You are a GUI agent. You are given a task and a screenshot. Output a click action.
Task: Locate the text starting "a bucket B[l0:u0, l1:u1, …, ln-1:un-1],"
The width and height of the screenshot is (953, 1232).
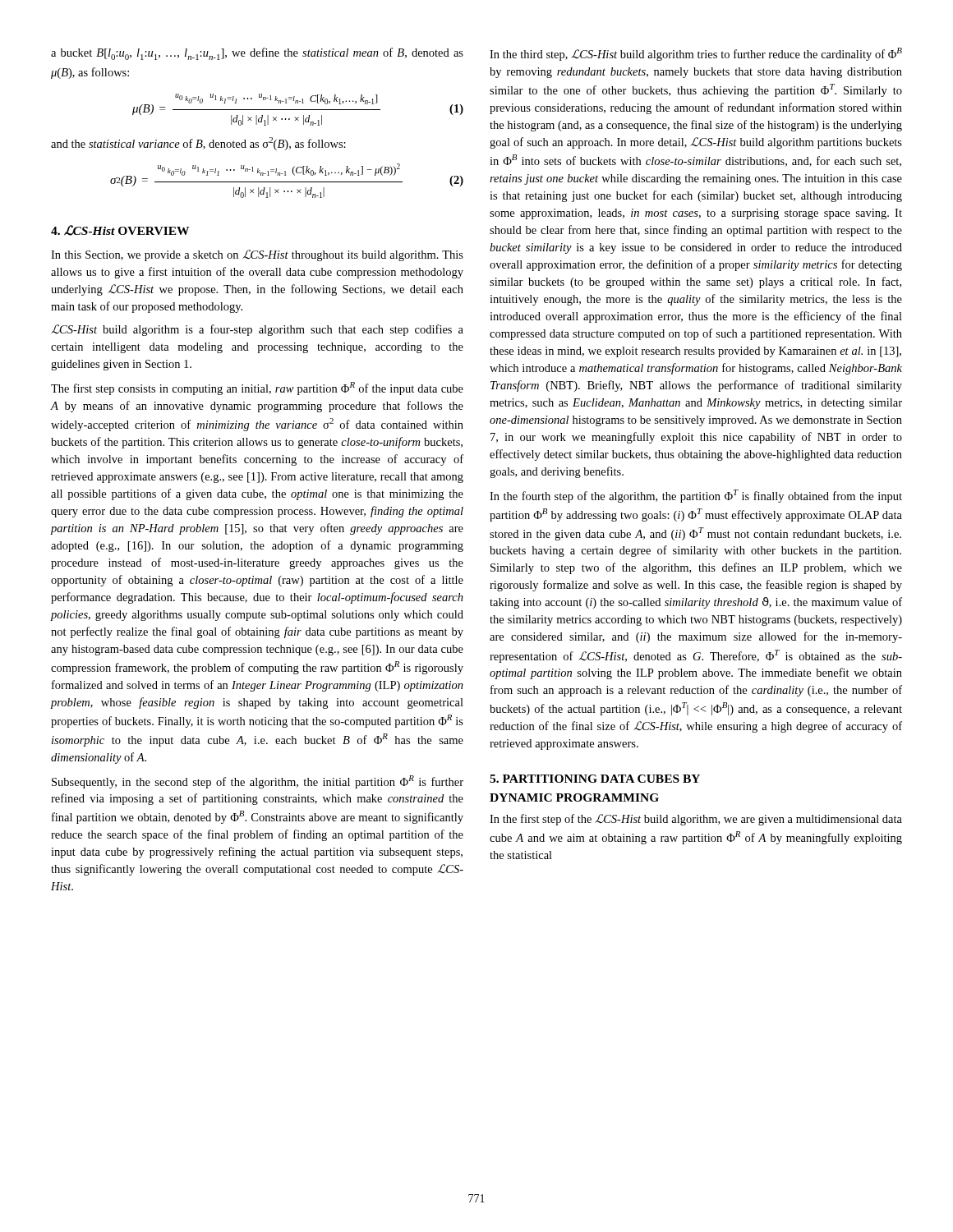[x=257, y=63]
